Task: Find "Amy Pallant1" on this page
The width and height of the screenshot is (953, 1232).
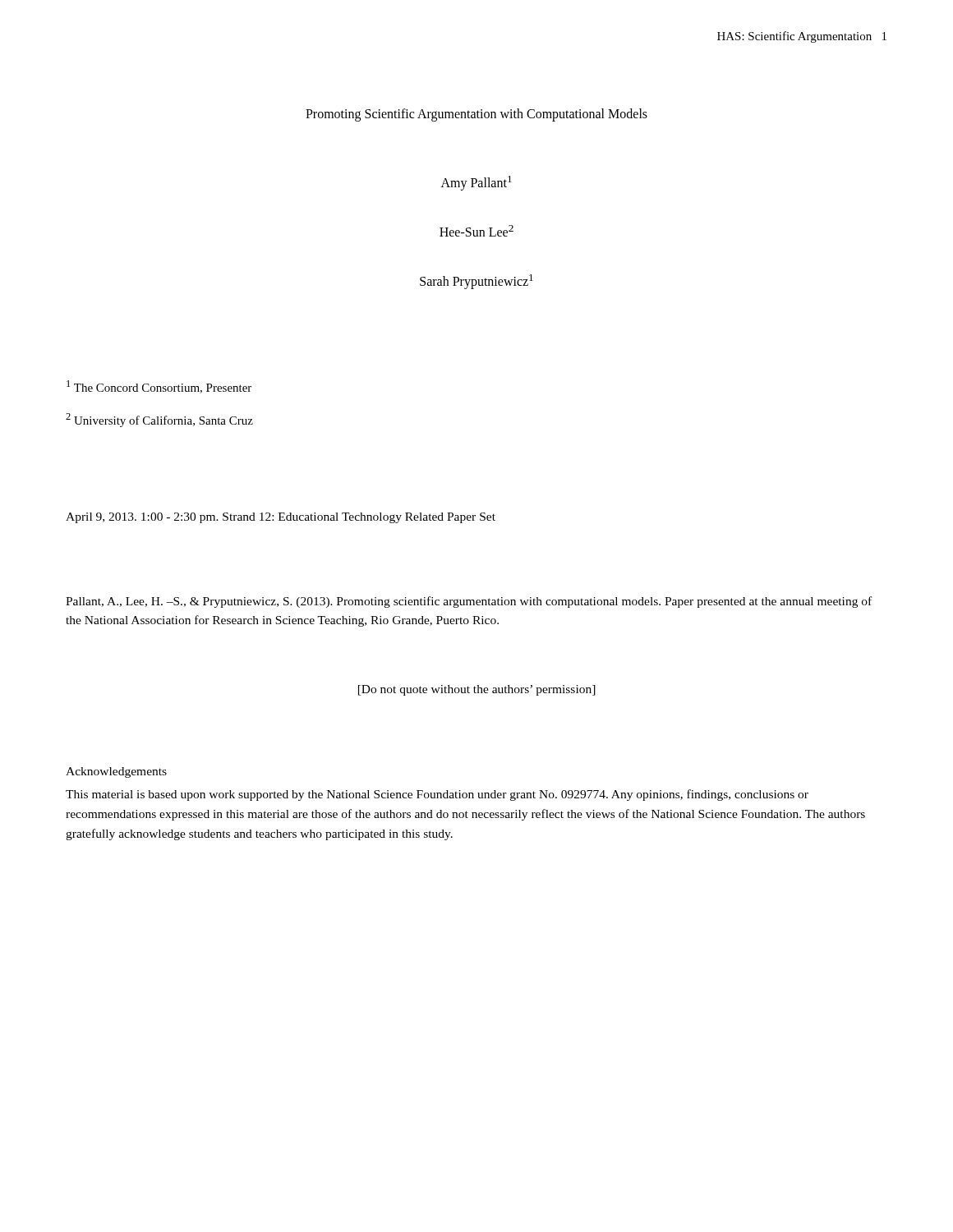Action: (x=476, y=181)
